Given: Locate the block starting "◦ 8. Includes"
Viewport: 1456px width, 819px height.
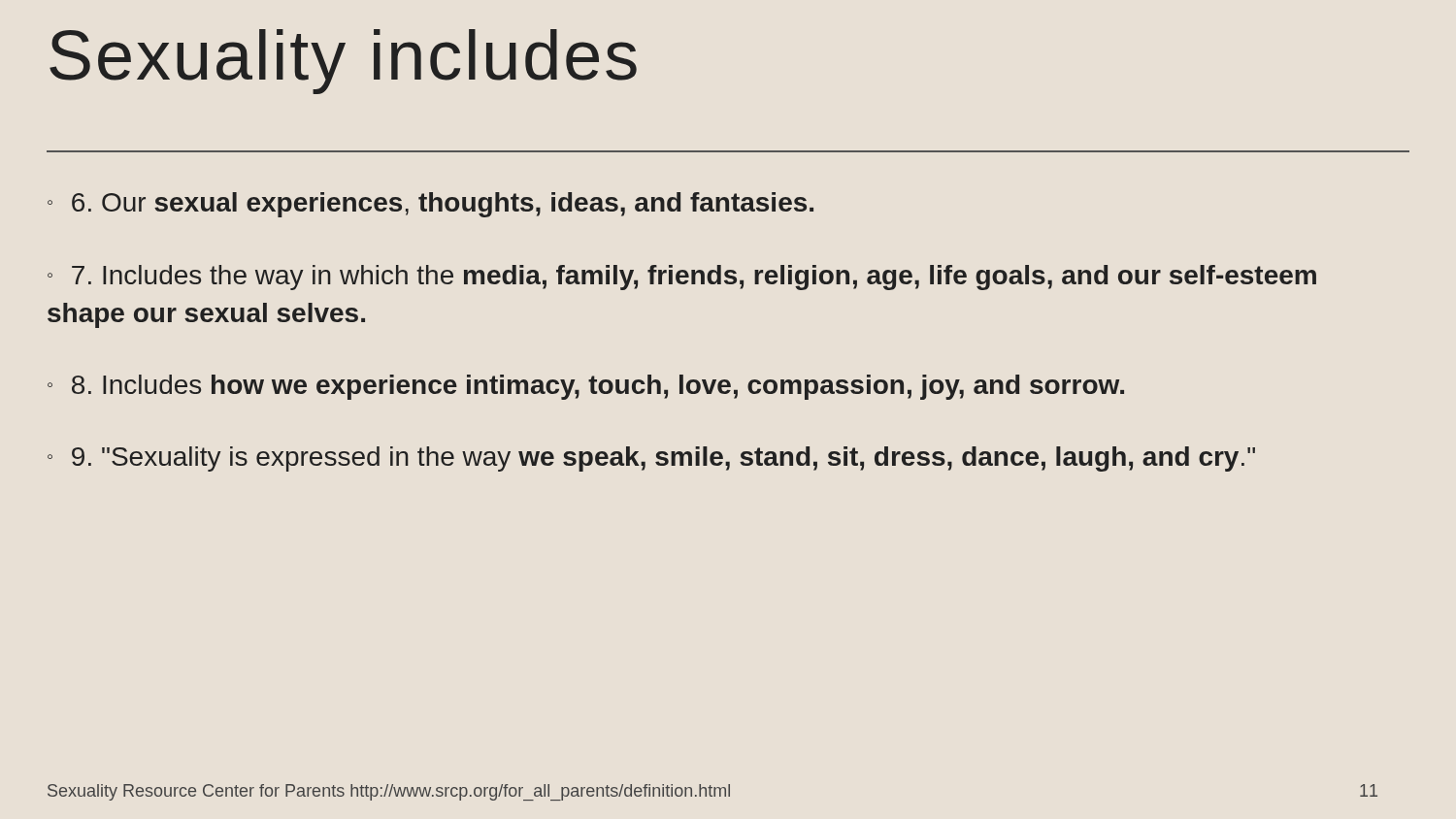Looking at the screenshot, I should (586, 385).
